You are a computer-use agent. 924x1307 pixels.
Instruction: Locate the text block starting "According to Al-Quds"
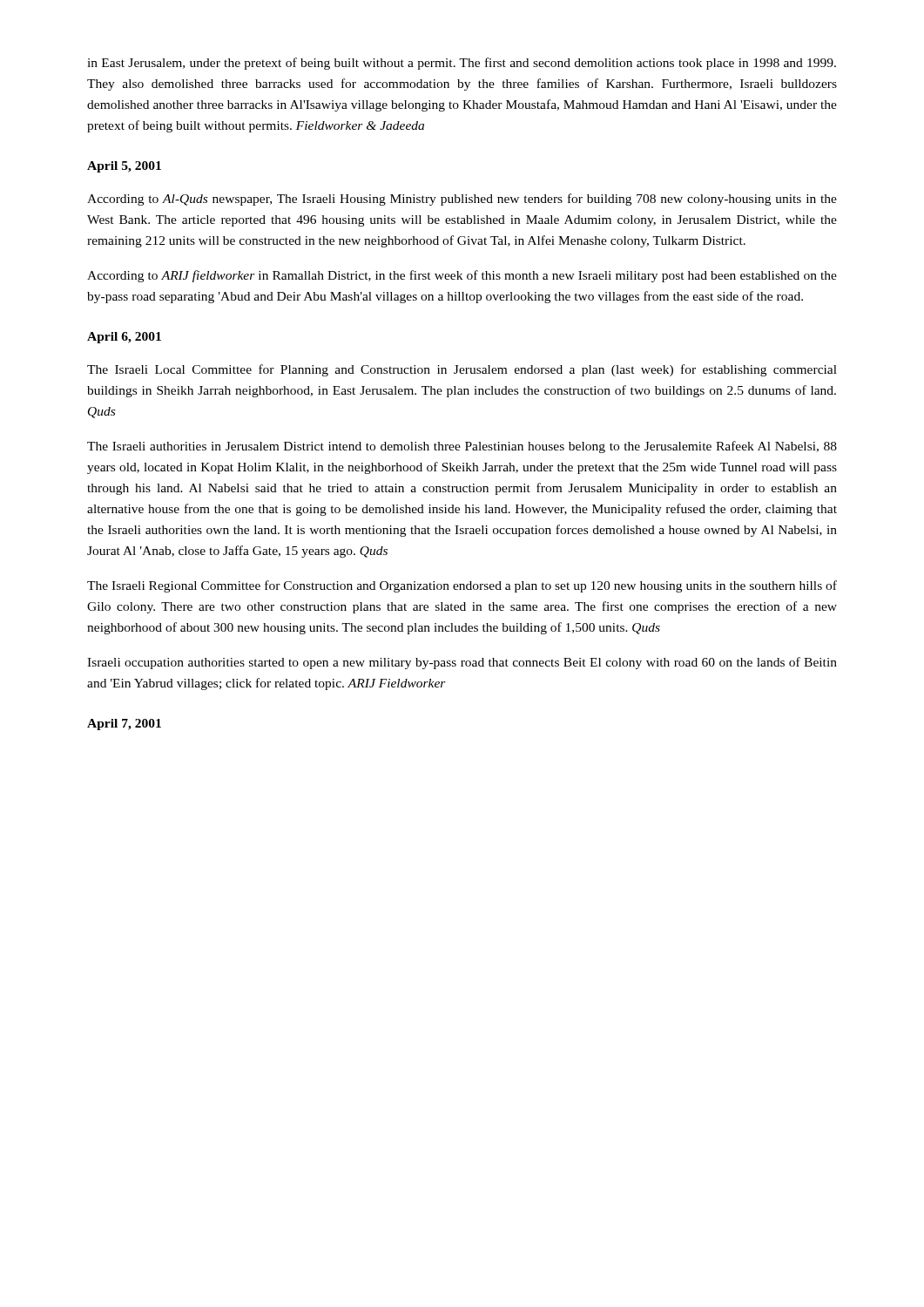[462, 219]
